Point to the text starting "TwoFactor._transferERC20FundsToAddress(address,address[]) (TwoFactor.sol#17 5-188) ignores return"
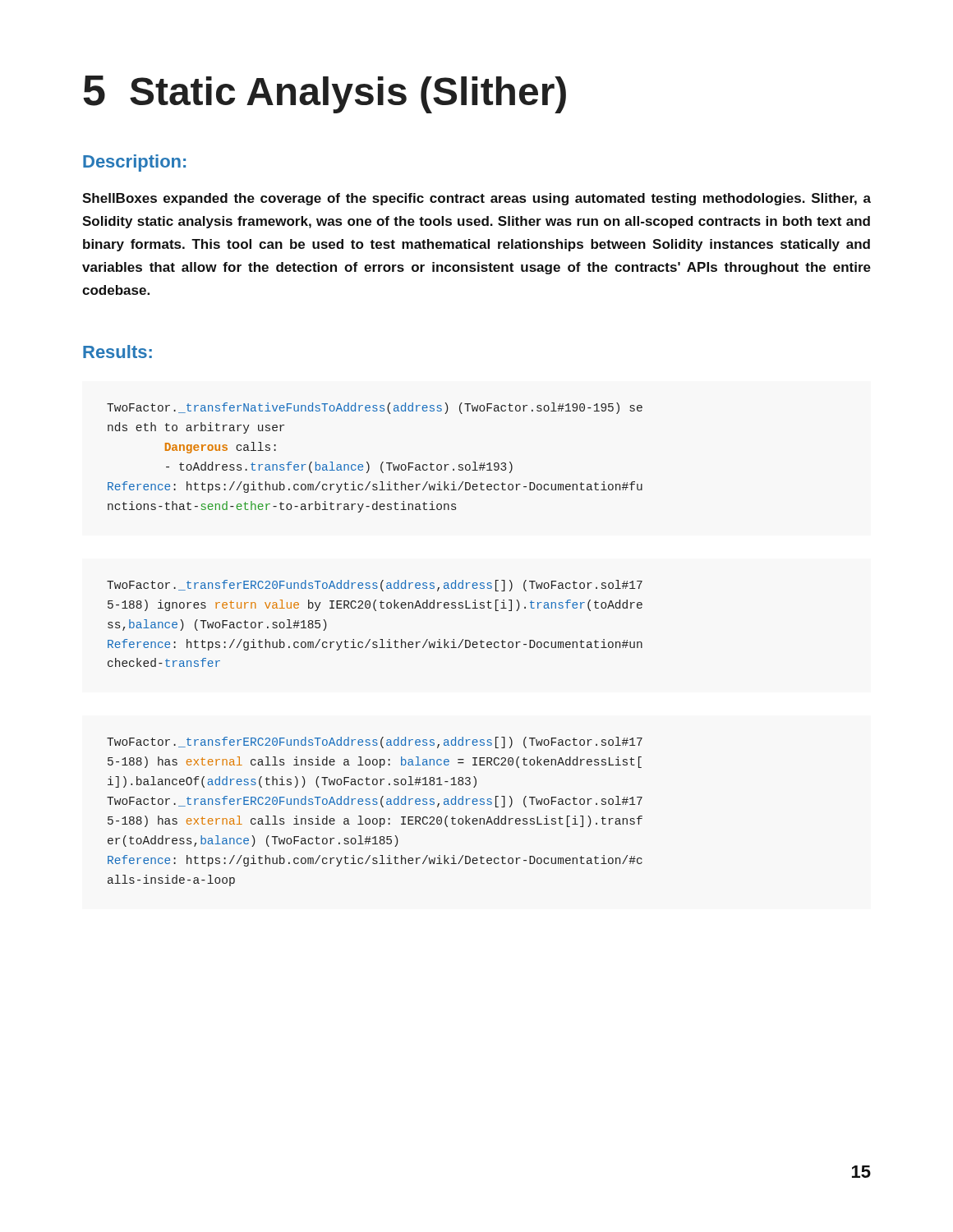Image resolution: width=953 pixels, height=1232 pixels. 375,586
